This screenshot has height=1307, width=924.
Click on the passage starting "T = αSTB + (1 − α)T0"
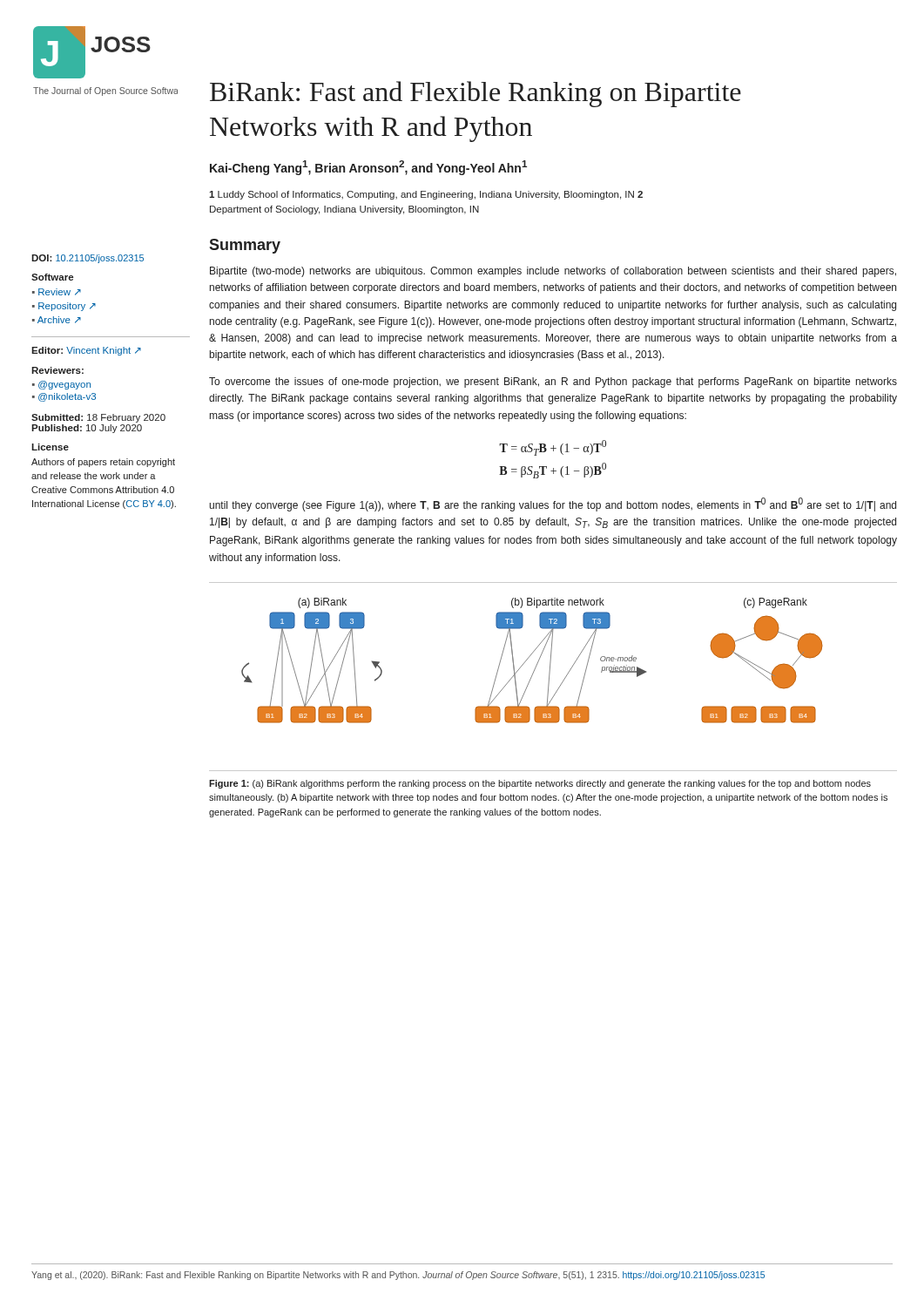coord(553,448)
